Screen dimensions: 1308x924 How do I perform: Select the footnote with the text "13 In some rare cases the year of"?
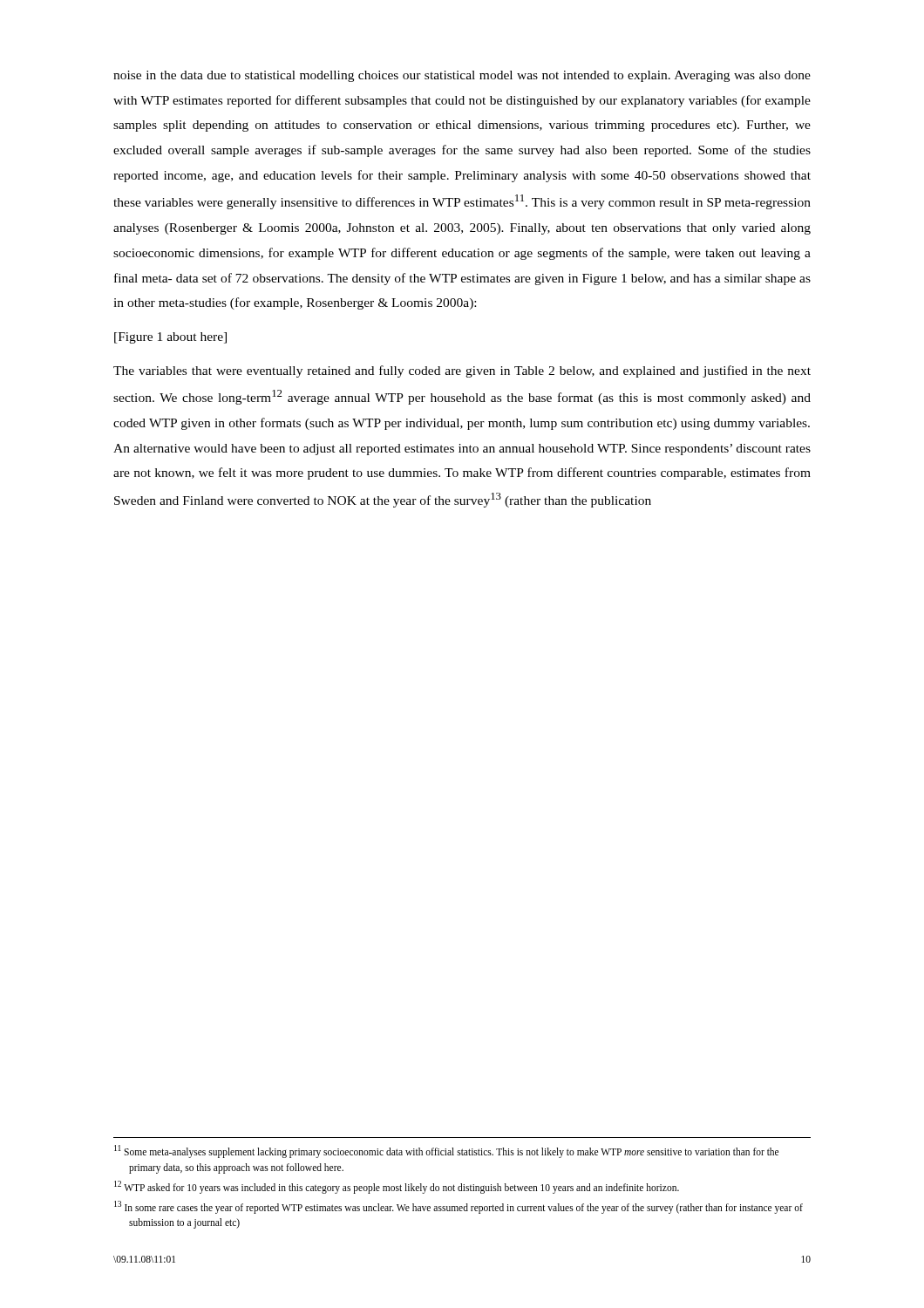coord(458,1213)
